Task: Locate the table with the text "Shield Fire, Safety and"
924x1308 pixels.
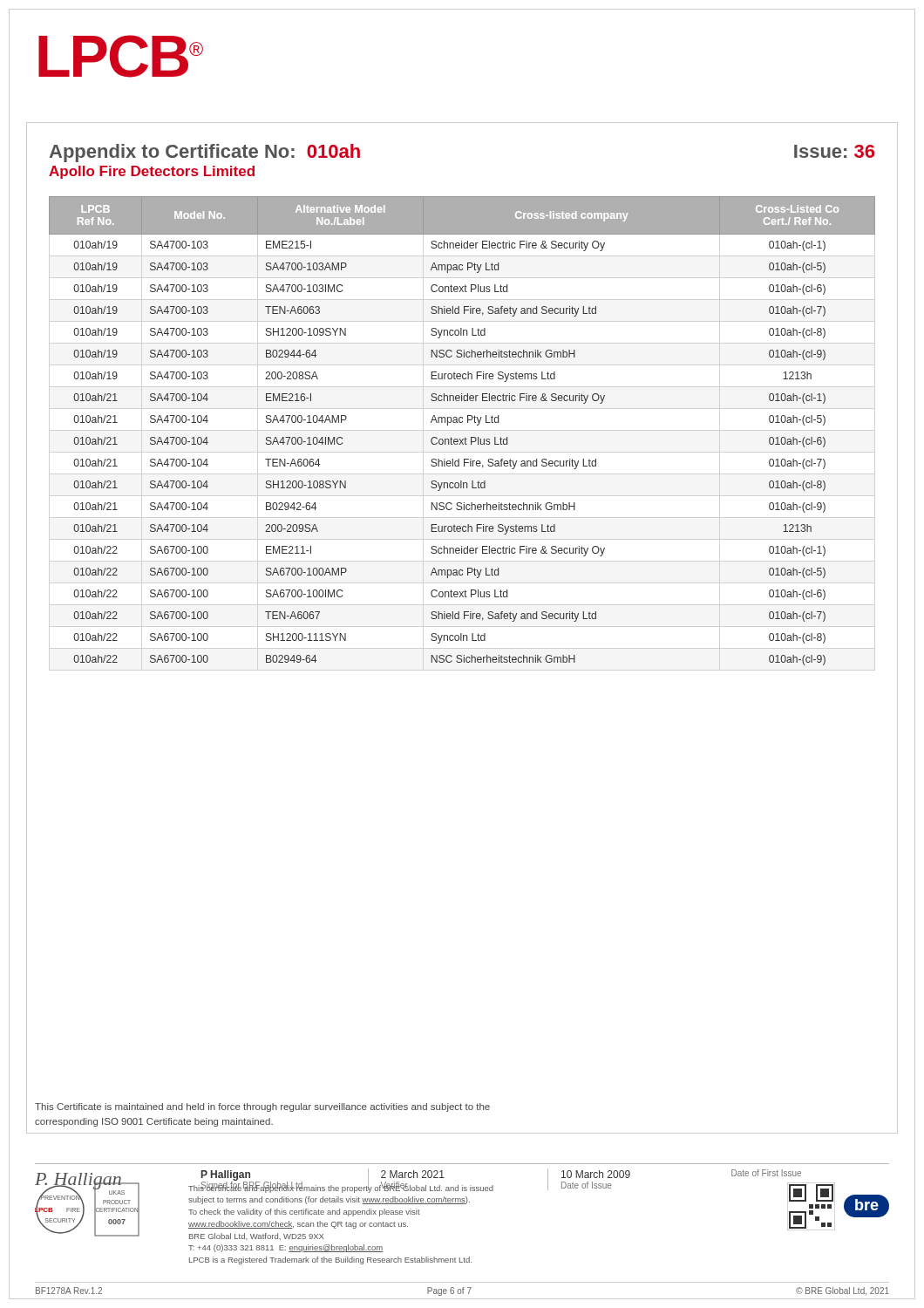Action: click(462, 433)
